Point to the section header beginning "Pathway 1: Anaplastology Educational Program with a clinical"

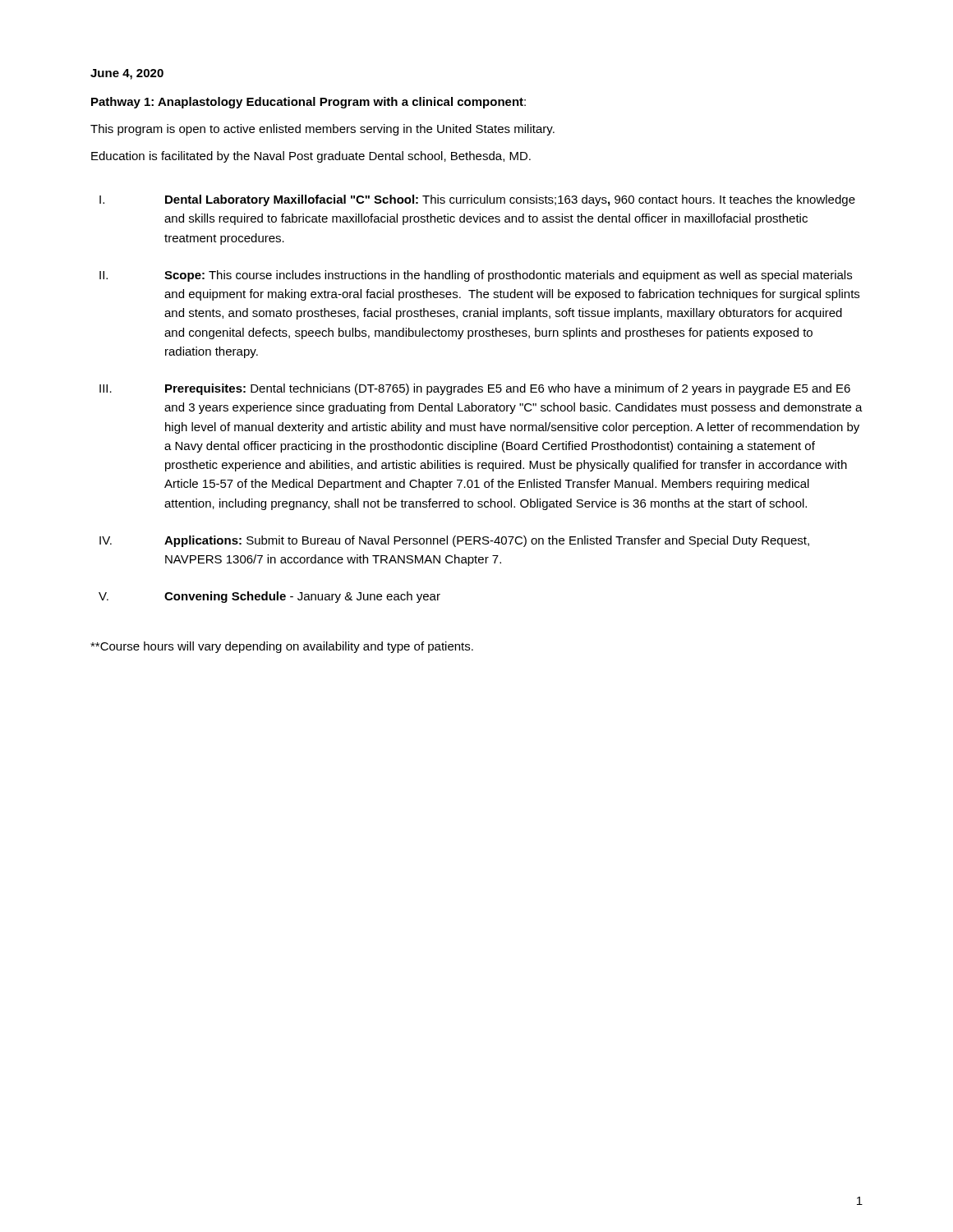(x=309, y=101)
